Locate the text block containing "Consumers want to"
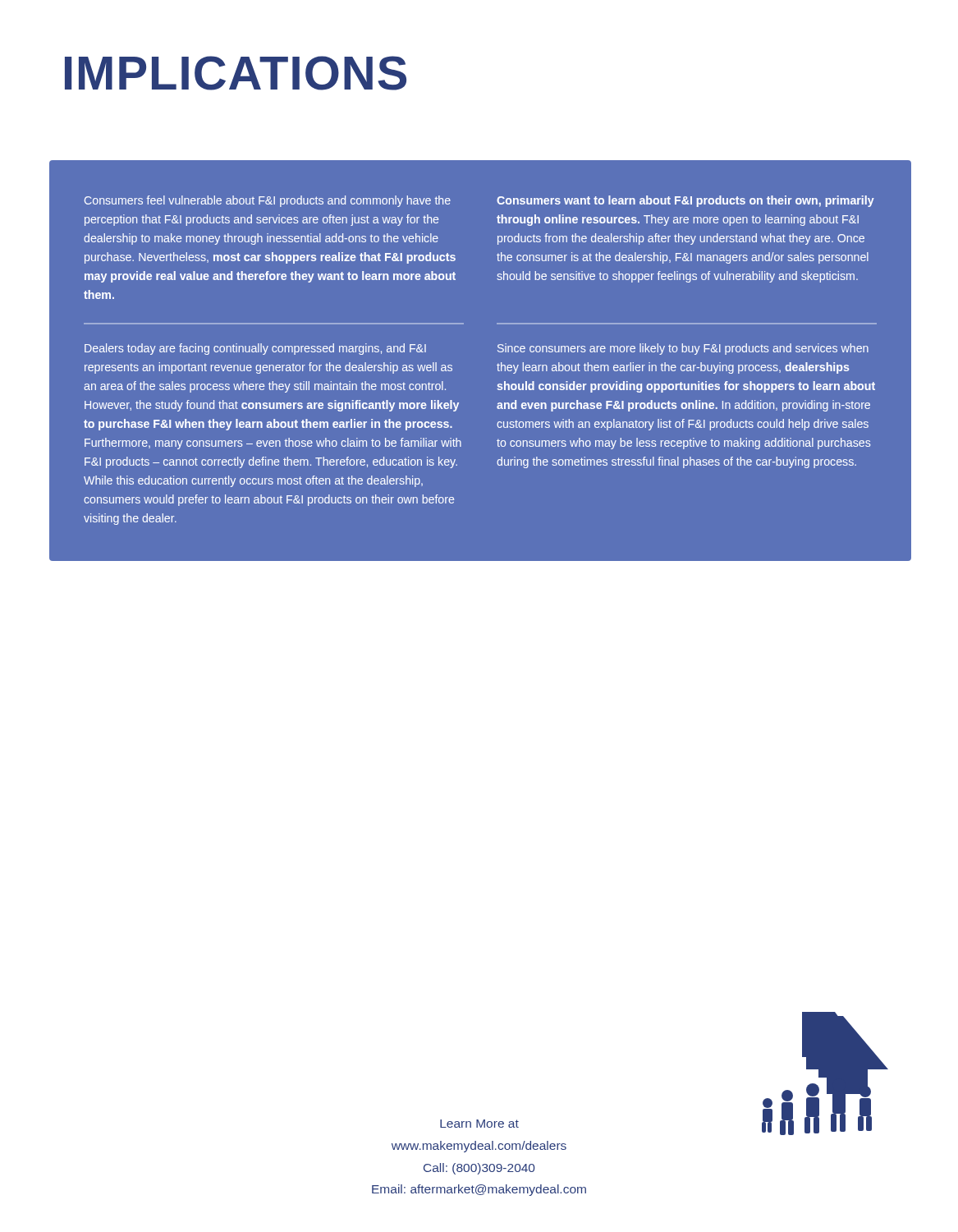The image size is (958, 1232). 685,238
